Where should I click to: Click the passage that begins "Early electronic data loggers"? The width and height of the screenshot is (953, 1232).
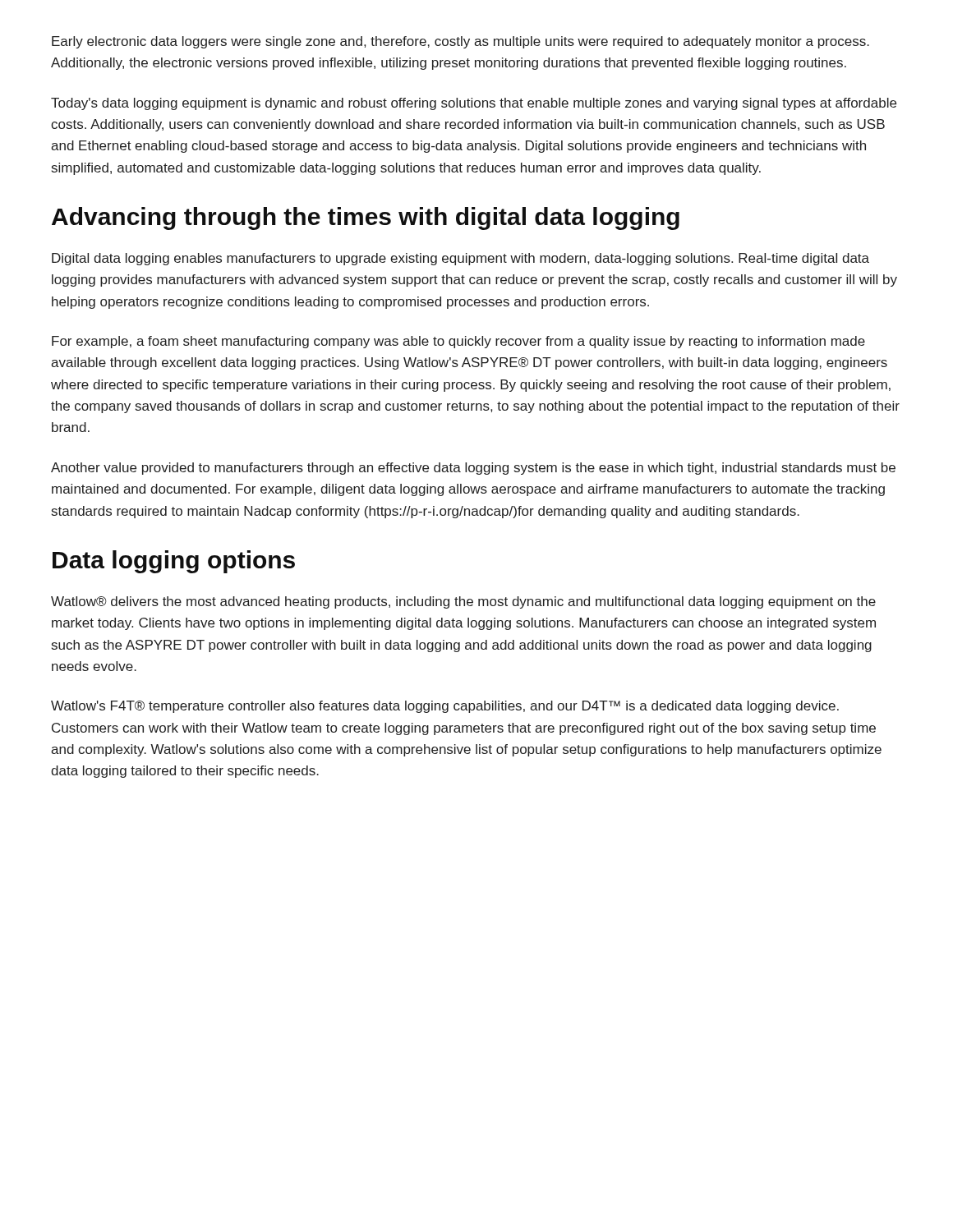pyautogui.click(x=460, y=52)
